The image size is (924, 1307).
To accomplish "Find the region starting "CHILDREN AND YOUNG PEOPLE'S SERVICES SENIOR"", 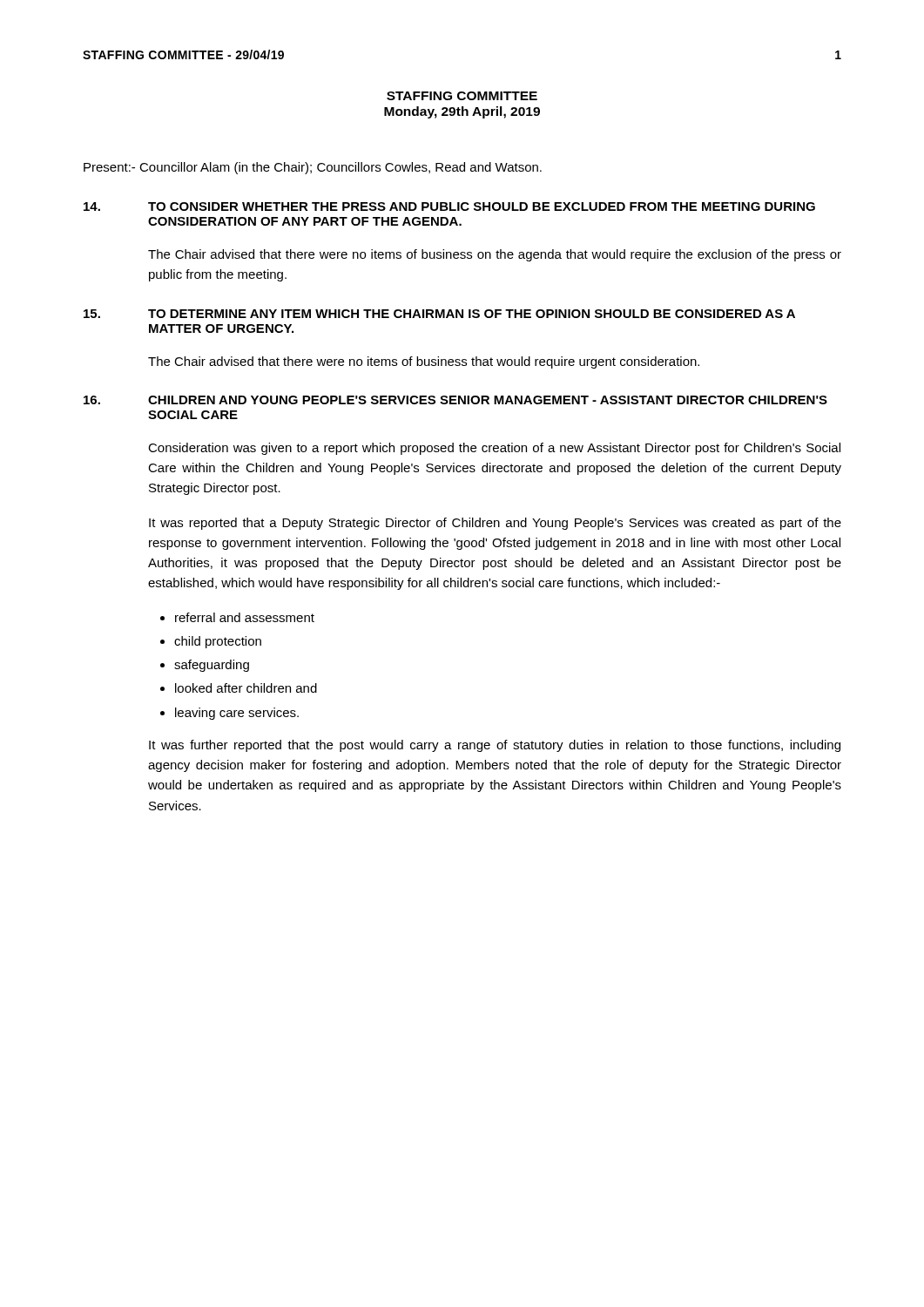I will [488, 407].
